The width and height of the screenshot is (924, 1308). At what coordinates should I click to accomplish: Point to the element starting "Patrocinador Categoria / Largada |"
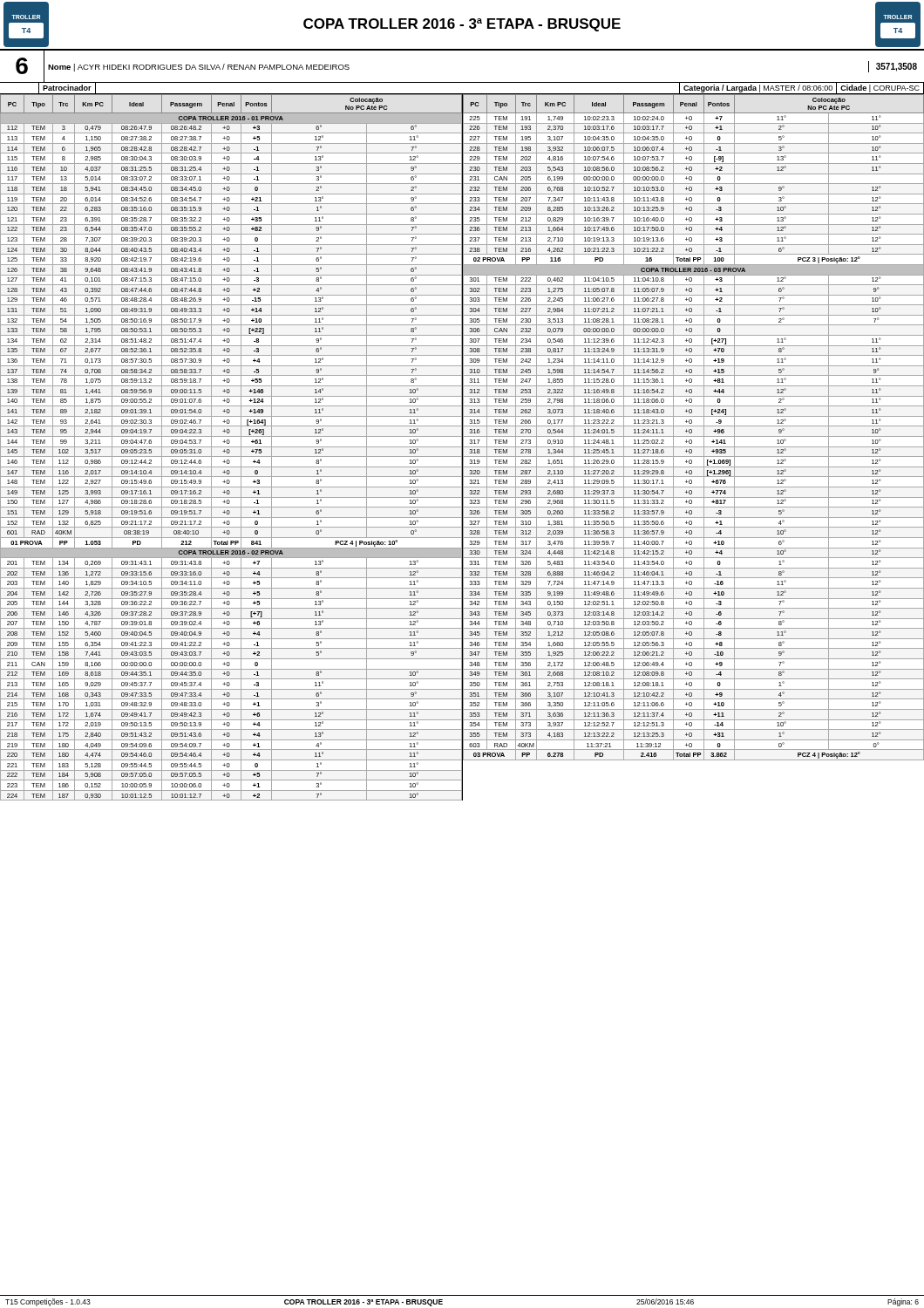click(462, 88)
